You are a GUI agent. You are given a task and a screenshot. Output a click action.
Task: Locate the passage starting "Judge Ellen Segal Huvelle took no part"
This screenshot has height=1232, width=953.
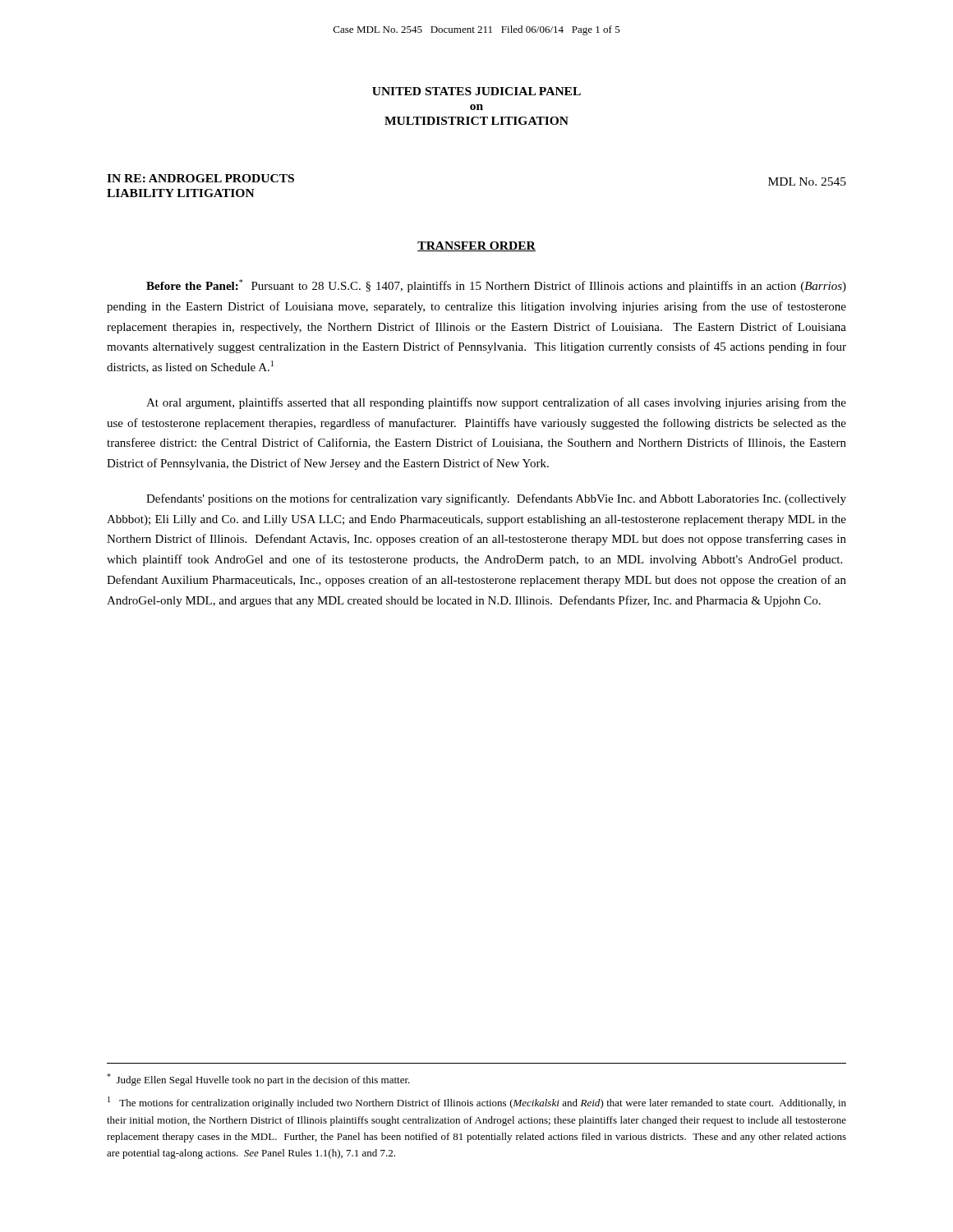tap(476, 1116)
